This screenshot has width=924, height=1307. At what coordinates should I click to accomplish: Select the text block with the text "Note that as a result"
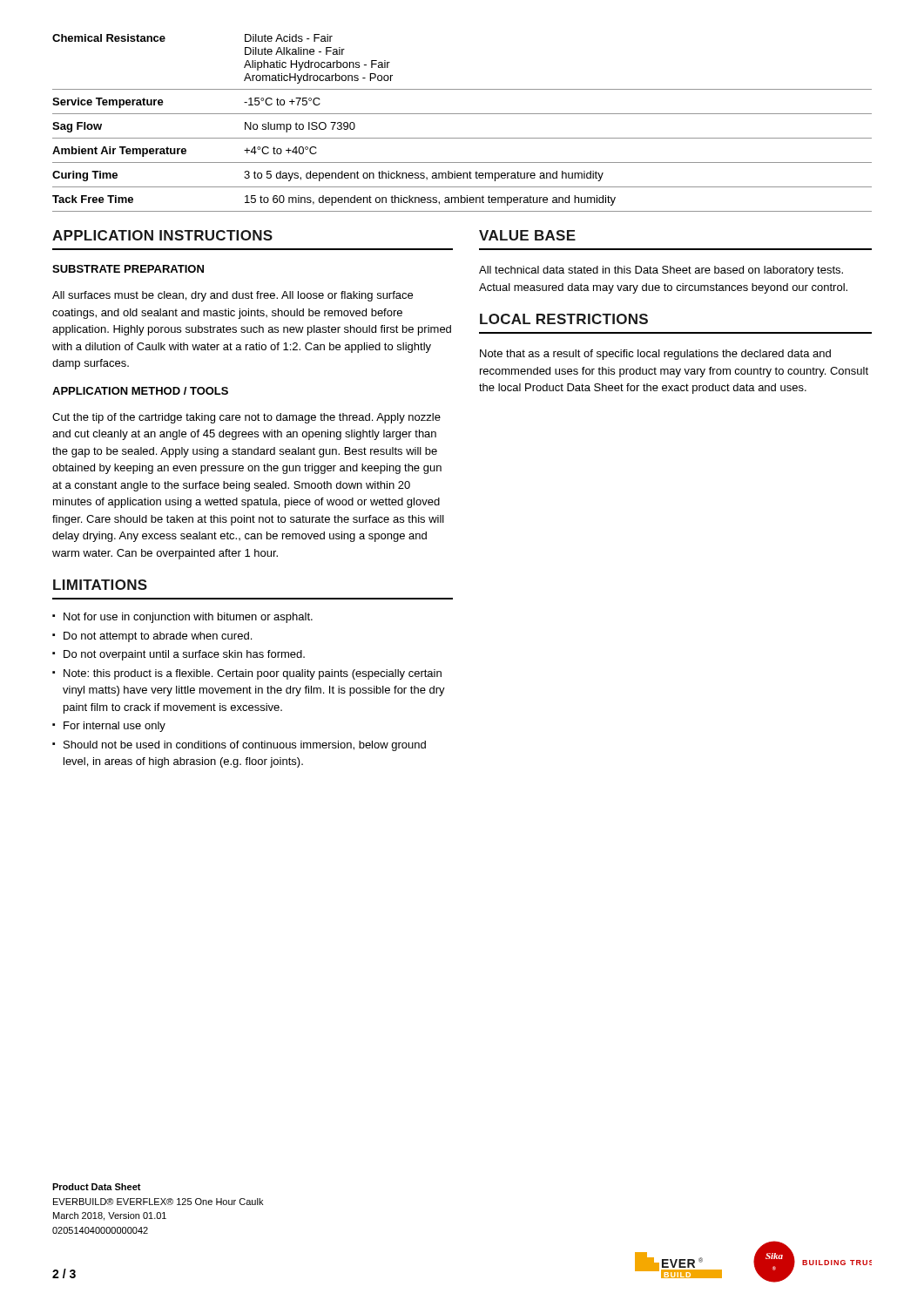(675, 371)
